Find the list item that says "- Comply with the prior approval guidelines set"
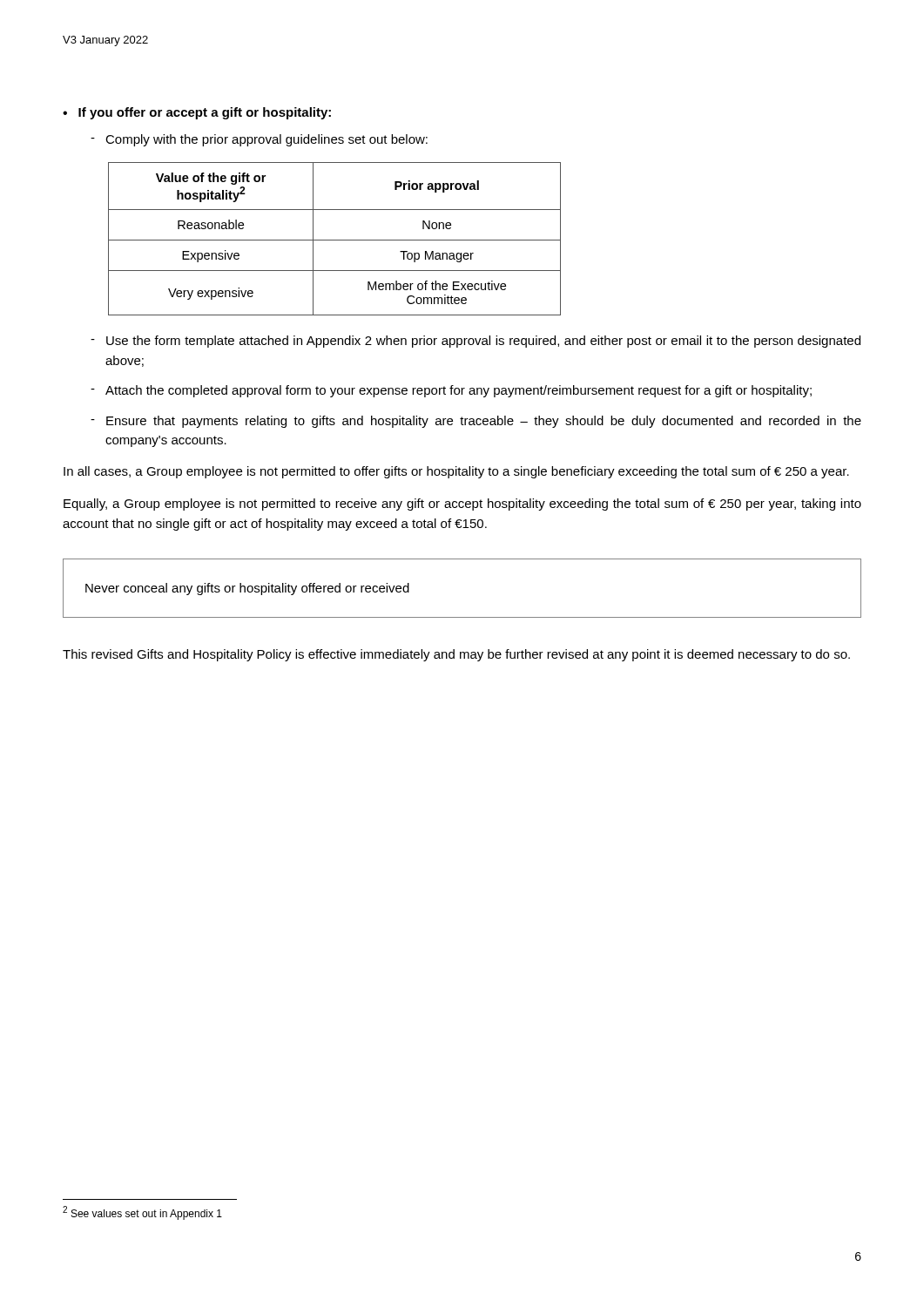Image resolution: width=924 pixels, height=1307 pixels. (x=260, y=140)
